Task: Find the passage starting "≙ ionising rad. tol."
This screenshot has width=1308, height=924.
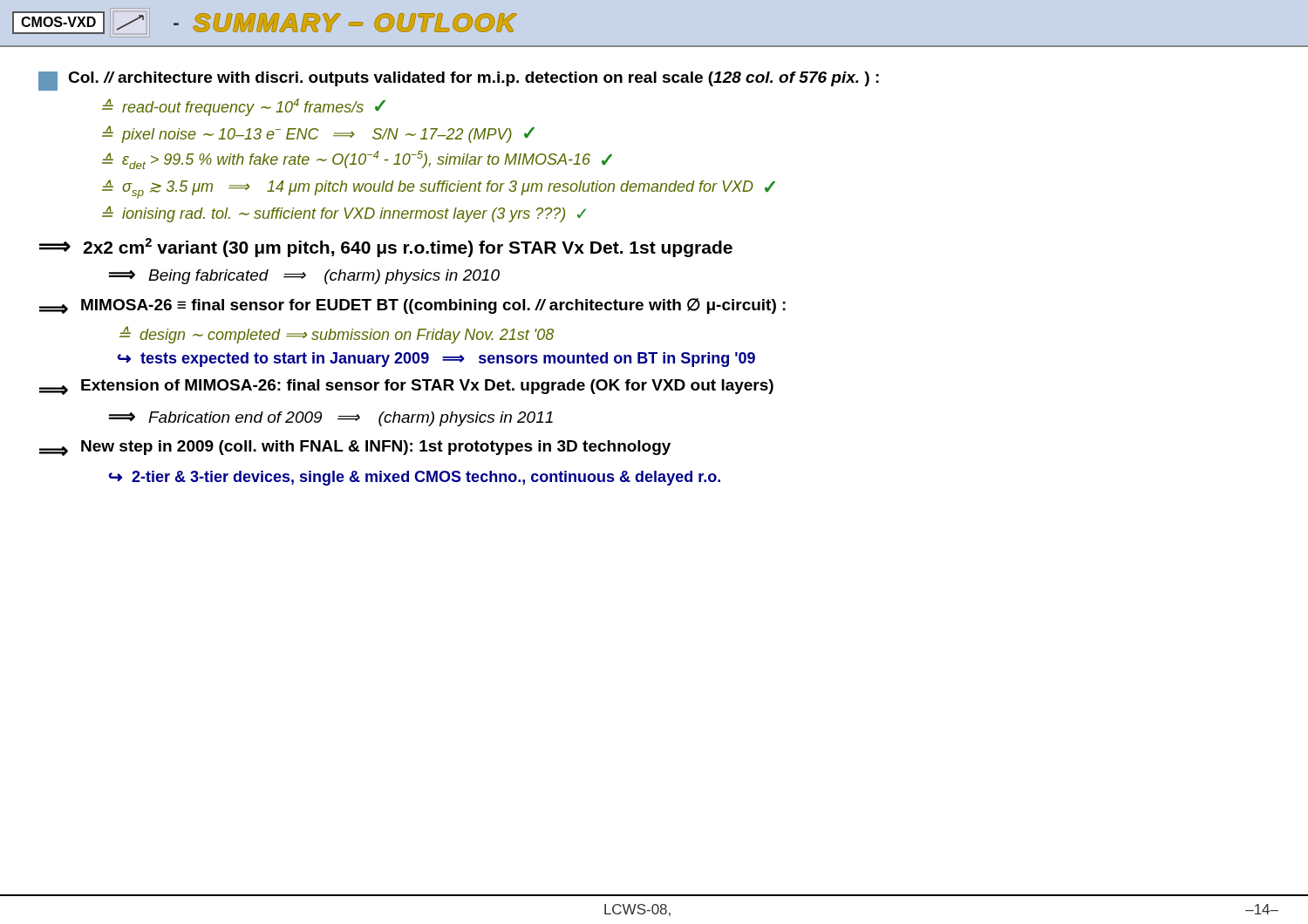Action: click(345, 214)
